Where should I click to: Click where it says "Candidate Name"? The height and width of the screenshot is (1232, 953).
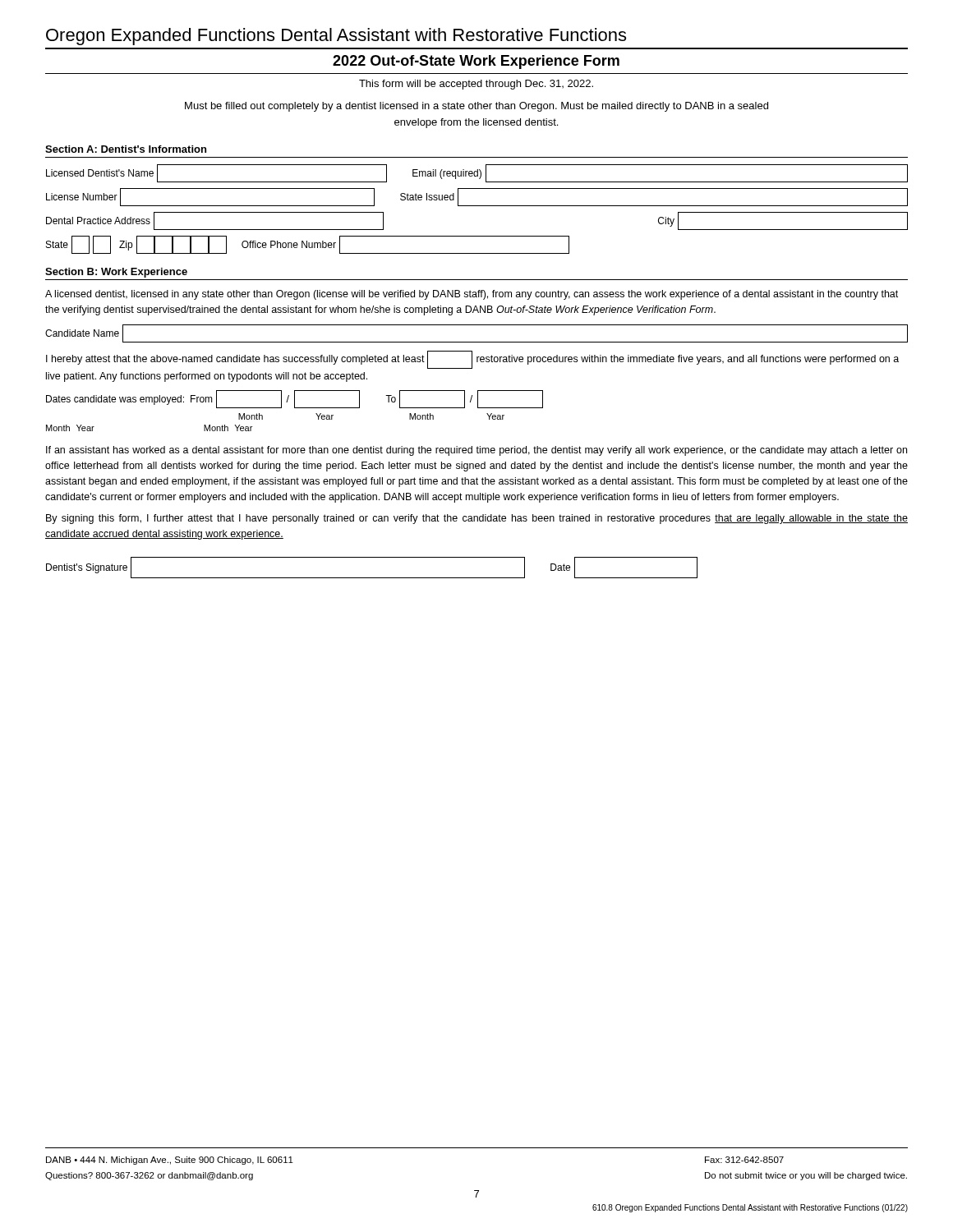click(476, 333)
